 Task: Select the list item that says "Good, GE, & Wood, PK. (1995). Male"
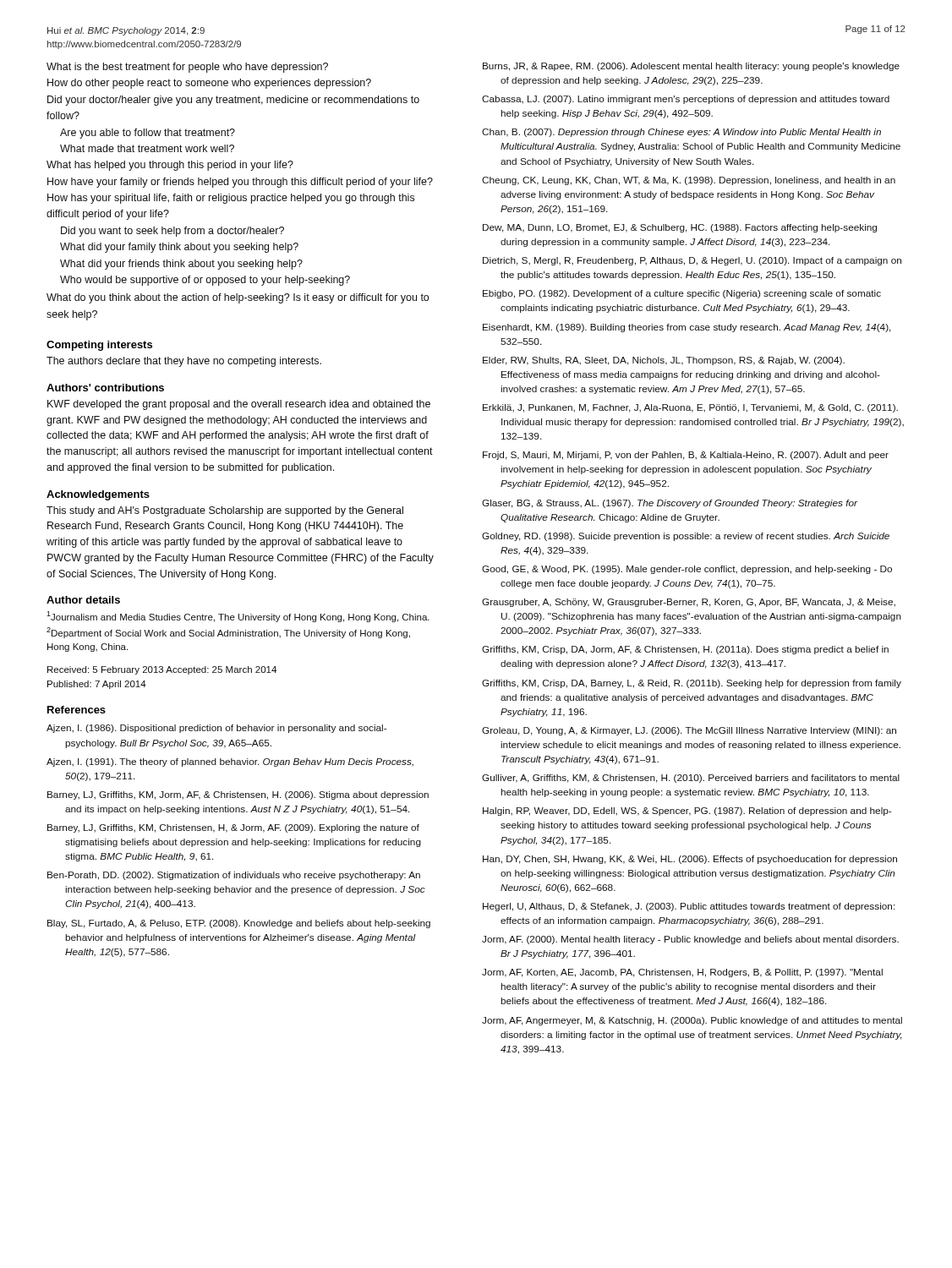(687, 576)
